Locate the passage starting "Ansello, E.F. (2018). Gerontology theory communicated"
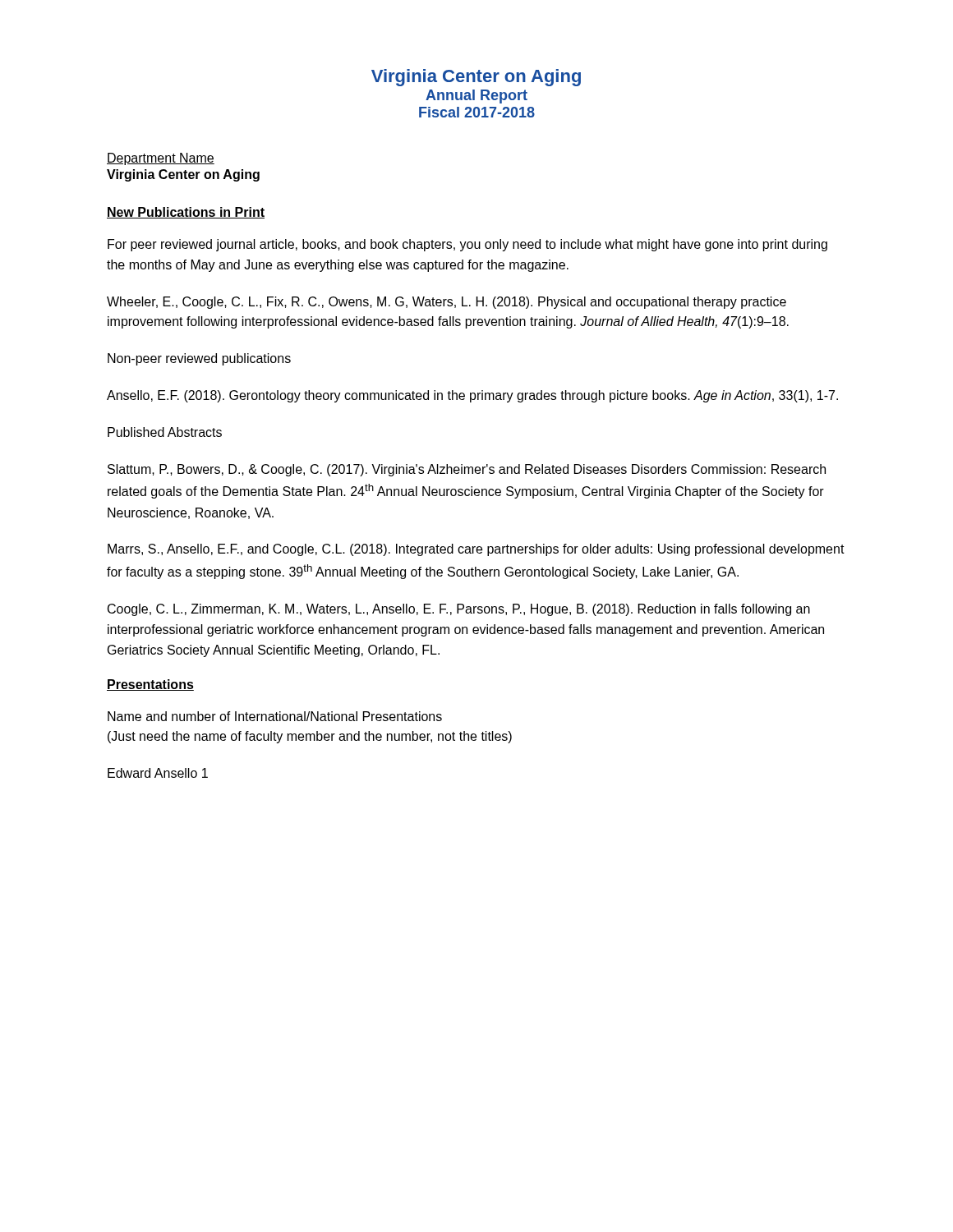The height and width of the screenshot is (1232, 953). pos(476,396)
